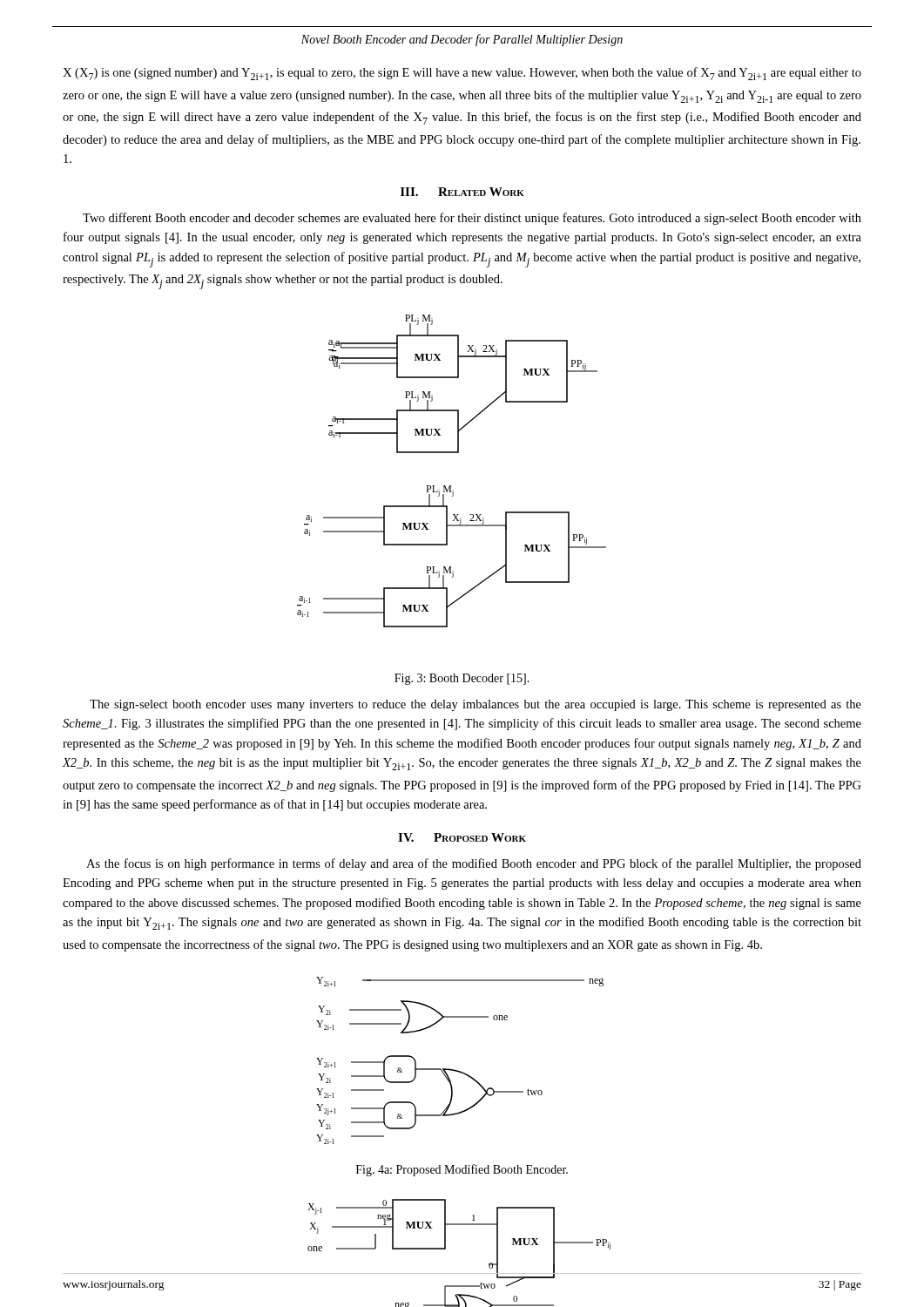Point to "III. Related Work"
The width and height of the screenshot is (924, 1307).
(462, 191)
